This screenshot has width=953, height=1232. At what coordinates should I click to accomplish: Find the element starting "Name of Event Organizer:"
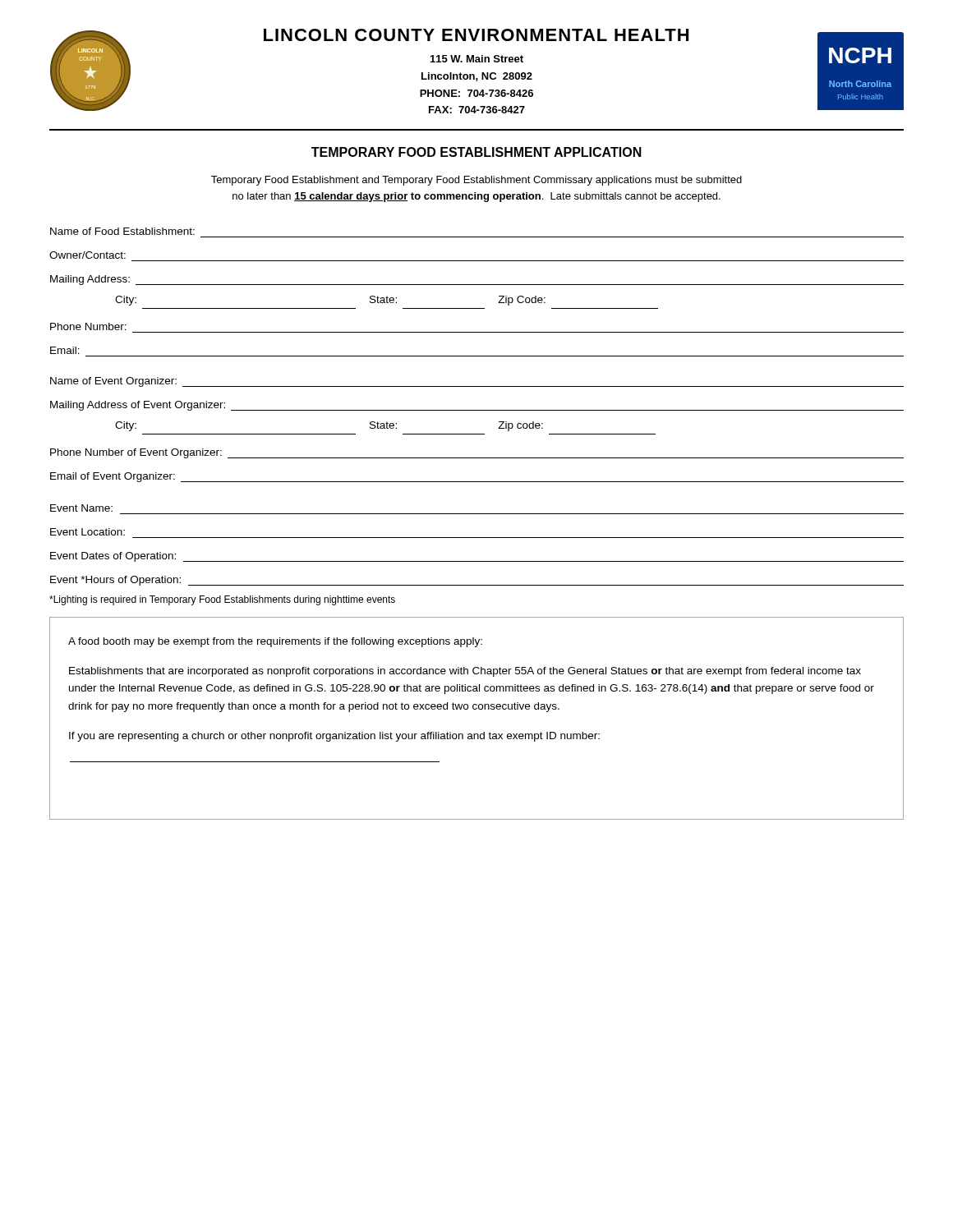point(476,379)
